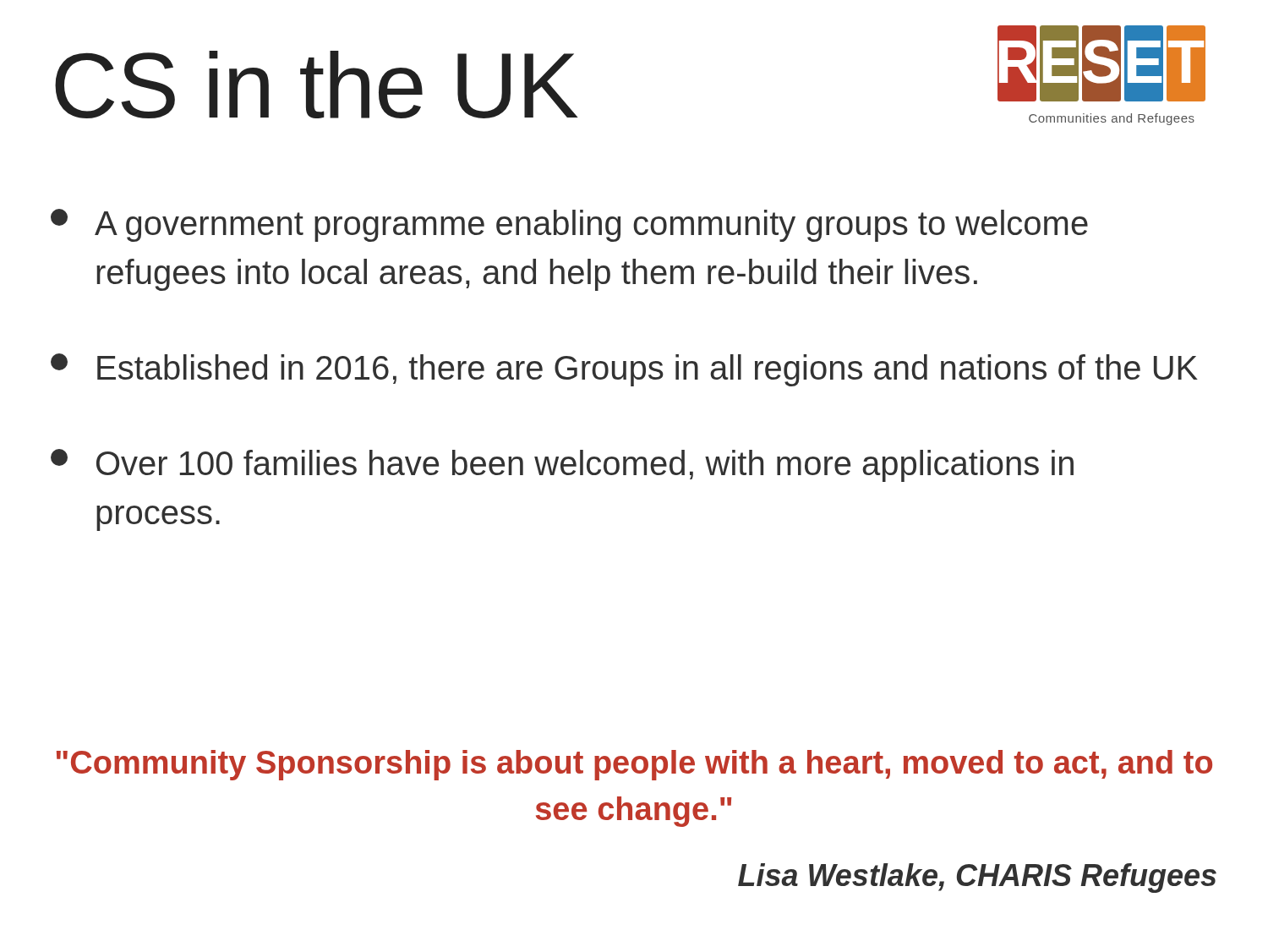Viewport: 1268px width, 952px height.
Task: Click on the block starting "A government programme enabling community"
Action: [x=626, y=248]
